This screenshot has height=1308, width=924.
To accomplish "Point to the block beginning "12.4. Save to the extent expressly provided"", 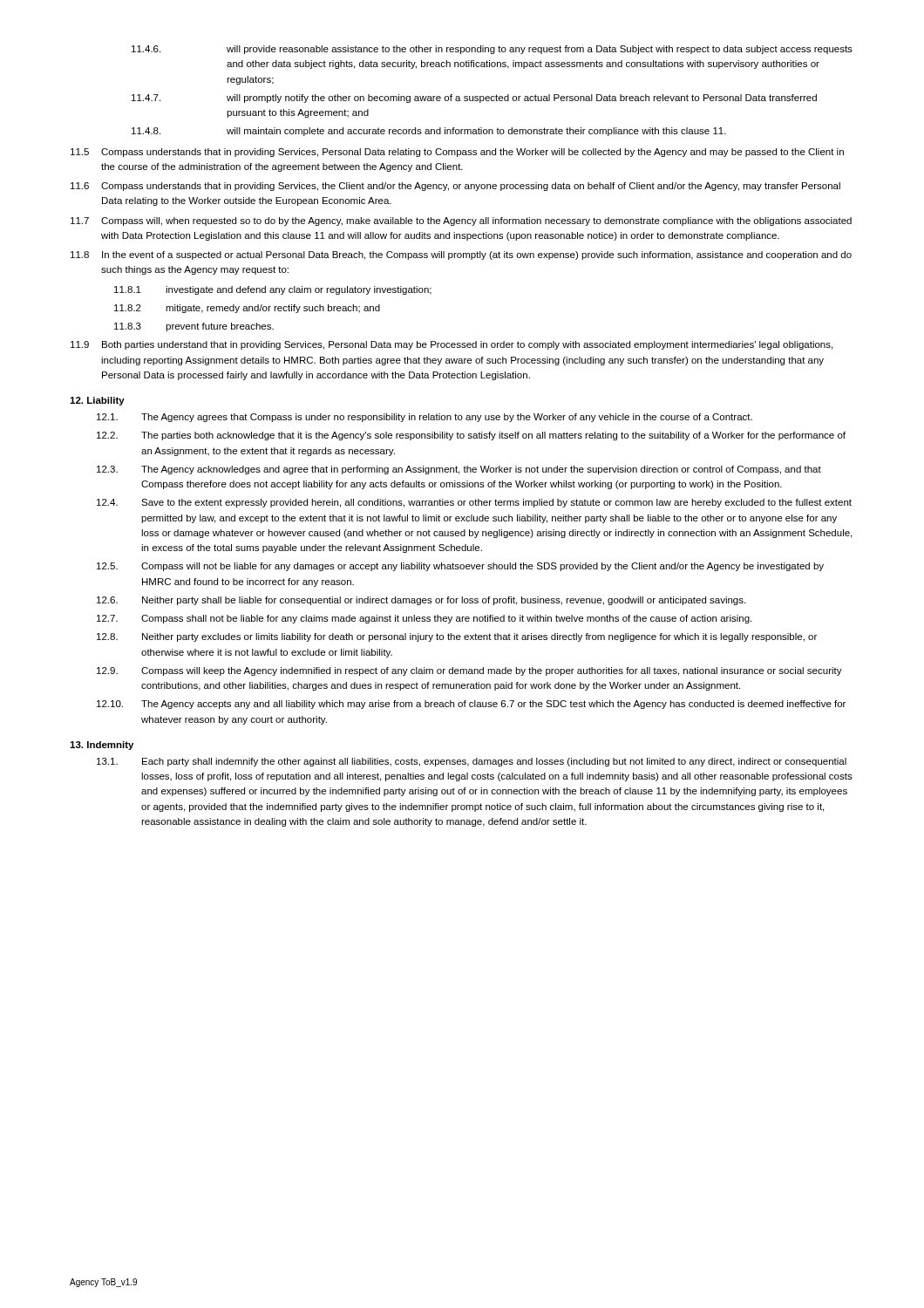I will click(x=475, y=526).
